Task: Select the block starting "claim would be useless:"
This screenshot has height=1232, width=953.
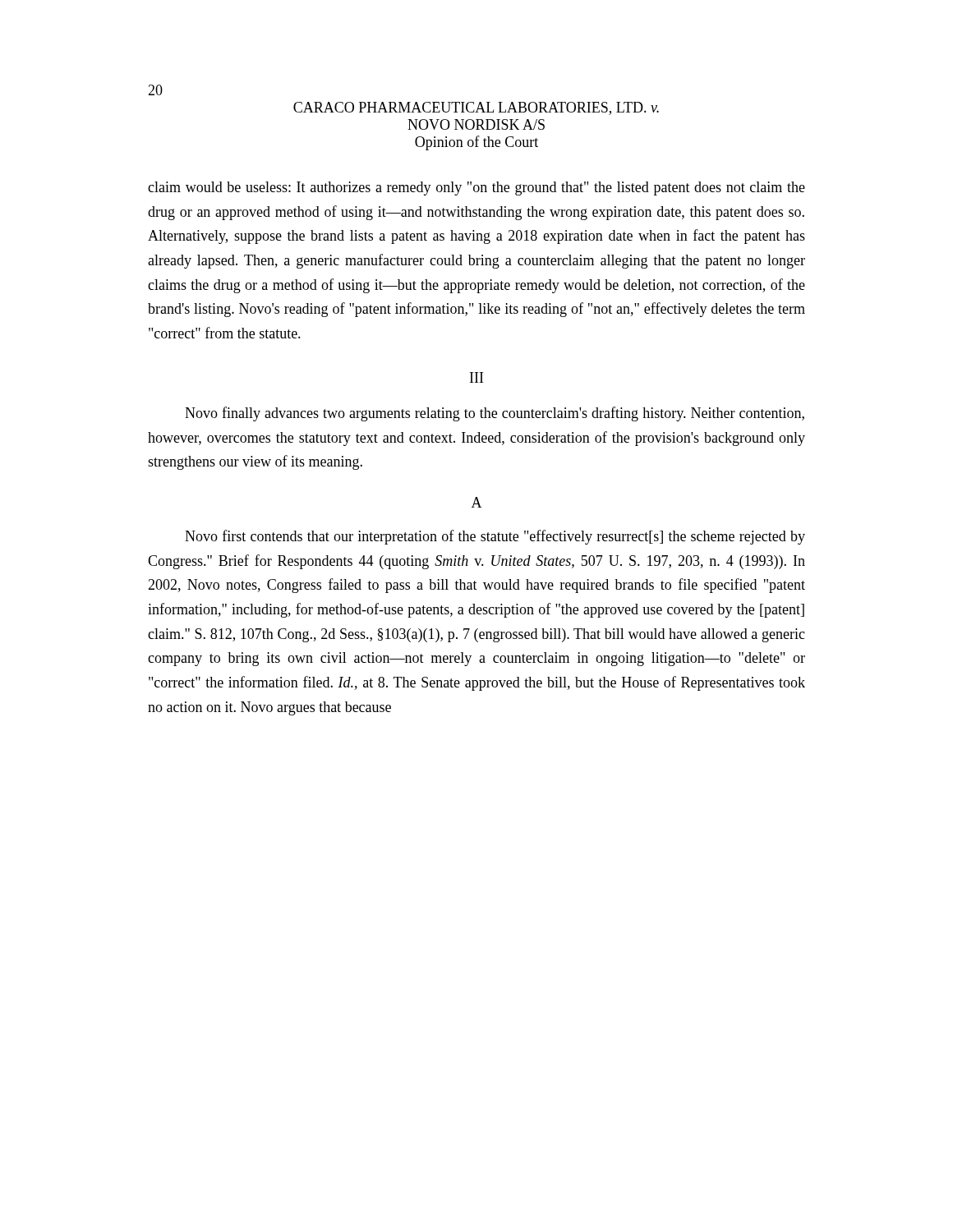Action: (476, 261)
